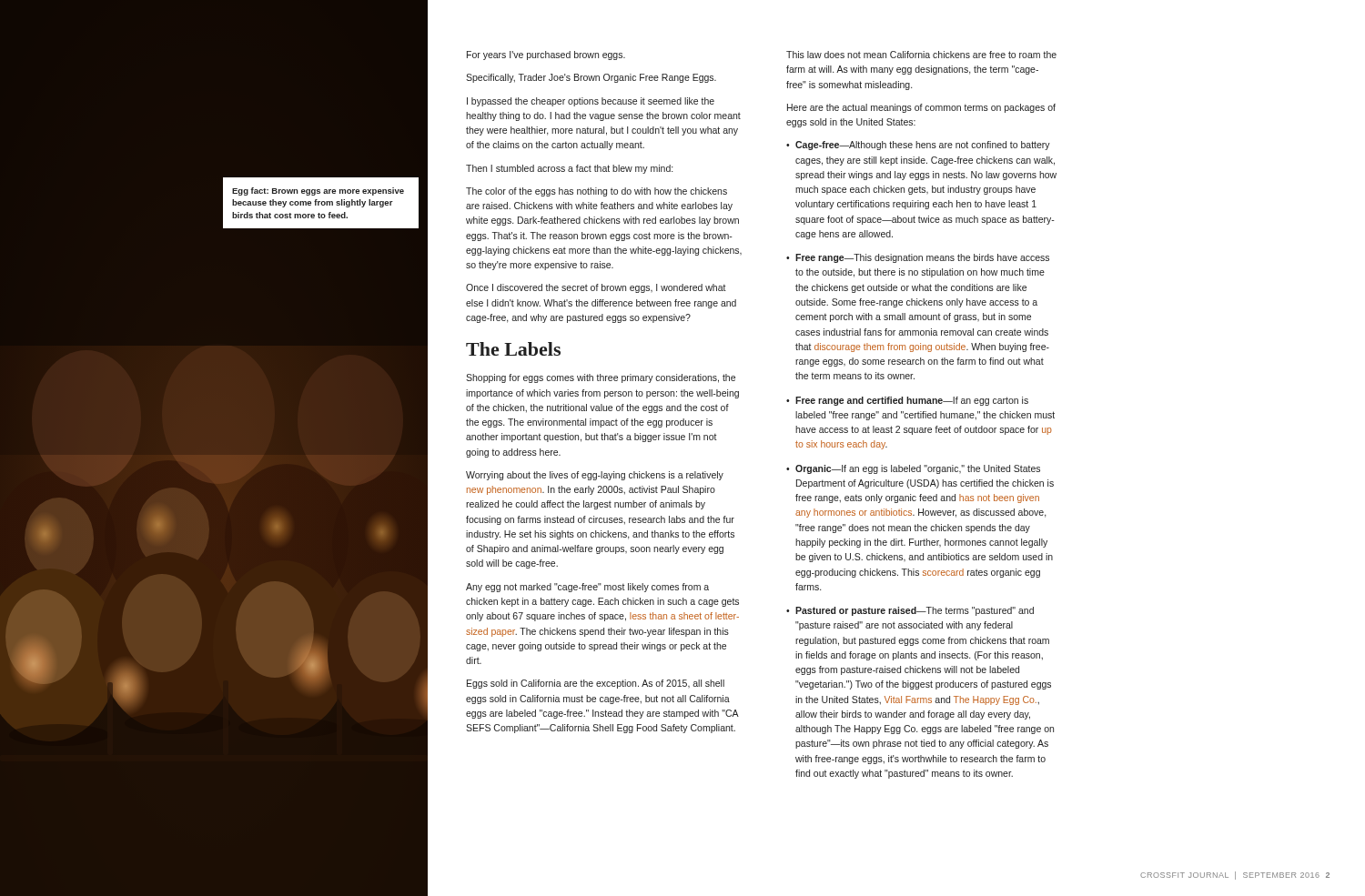Locate the block of text that opens with "Any egg not marked "cage-free""

[x=604, y=624]
